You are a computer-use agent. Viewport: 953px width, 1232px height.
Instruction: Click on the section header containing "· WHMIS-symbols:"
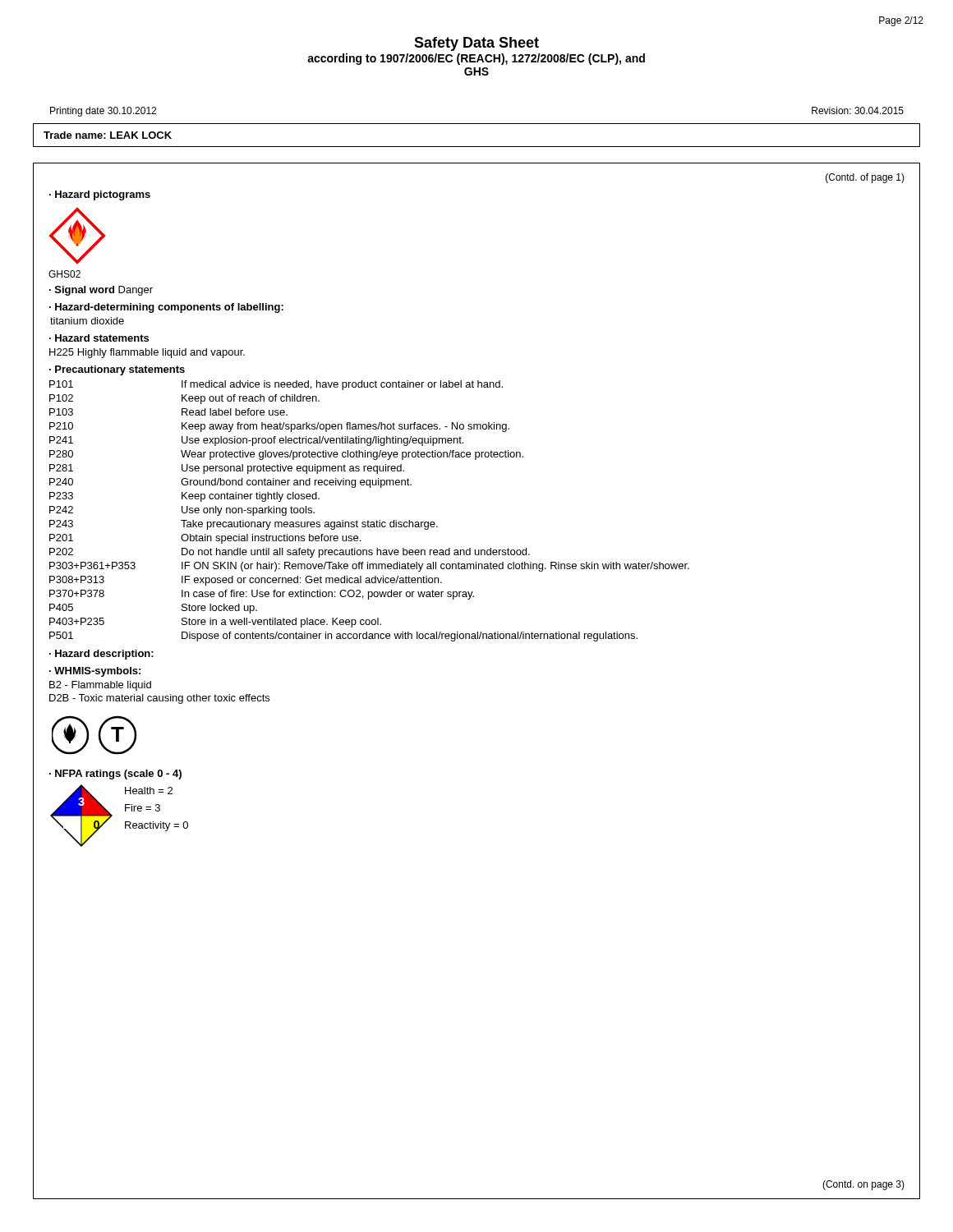[95, 671]
